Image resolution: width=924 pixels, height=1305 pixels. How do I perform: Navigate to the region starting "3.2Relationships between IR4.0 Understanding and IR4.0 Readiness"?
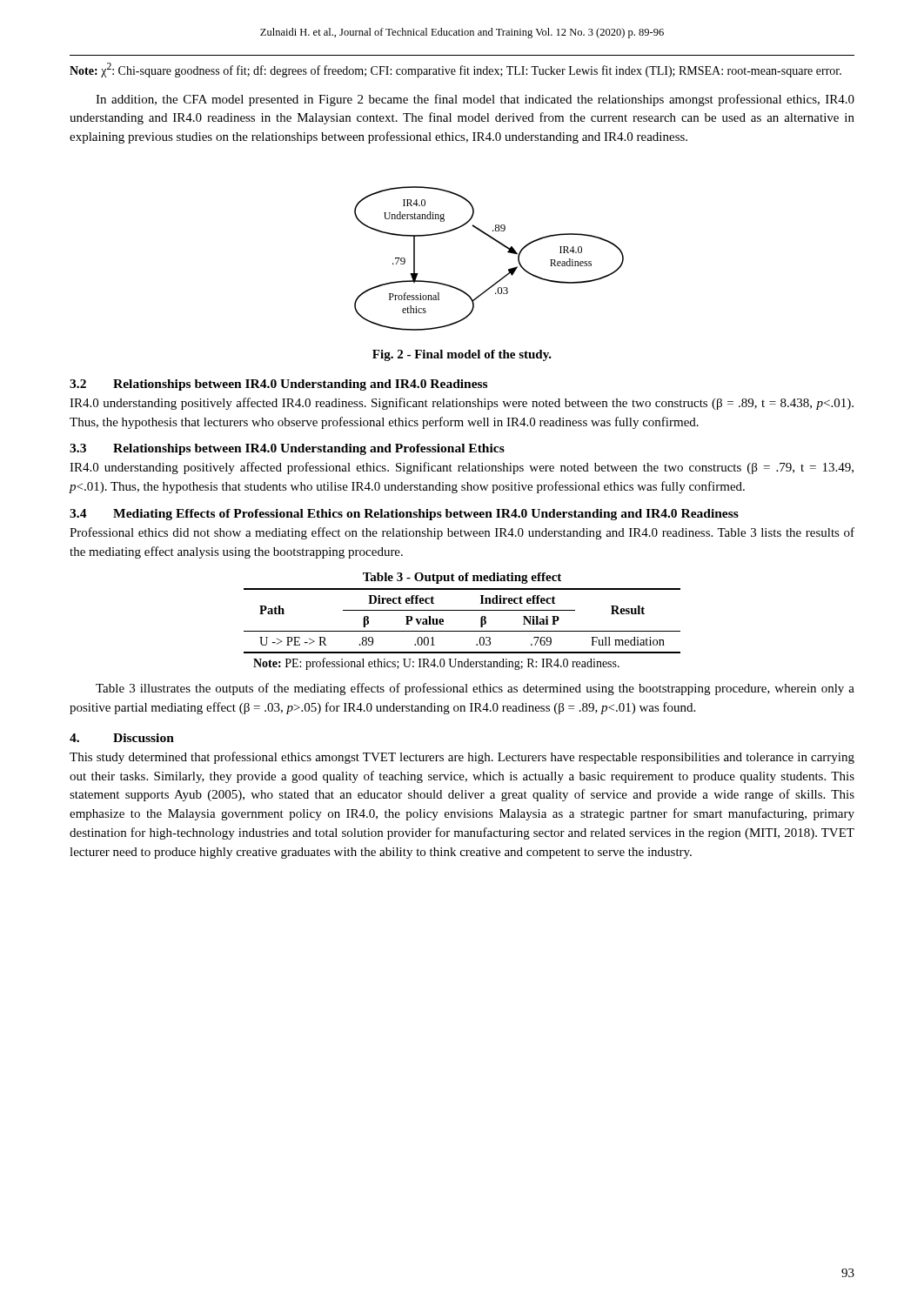click(x=279, y=384)
